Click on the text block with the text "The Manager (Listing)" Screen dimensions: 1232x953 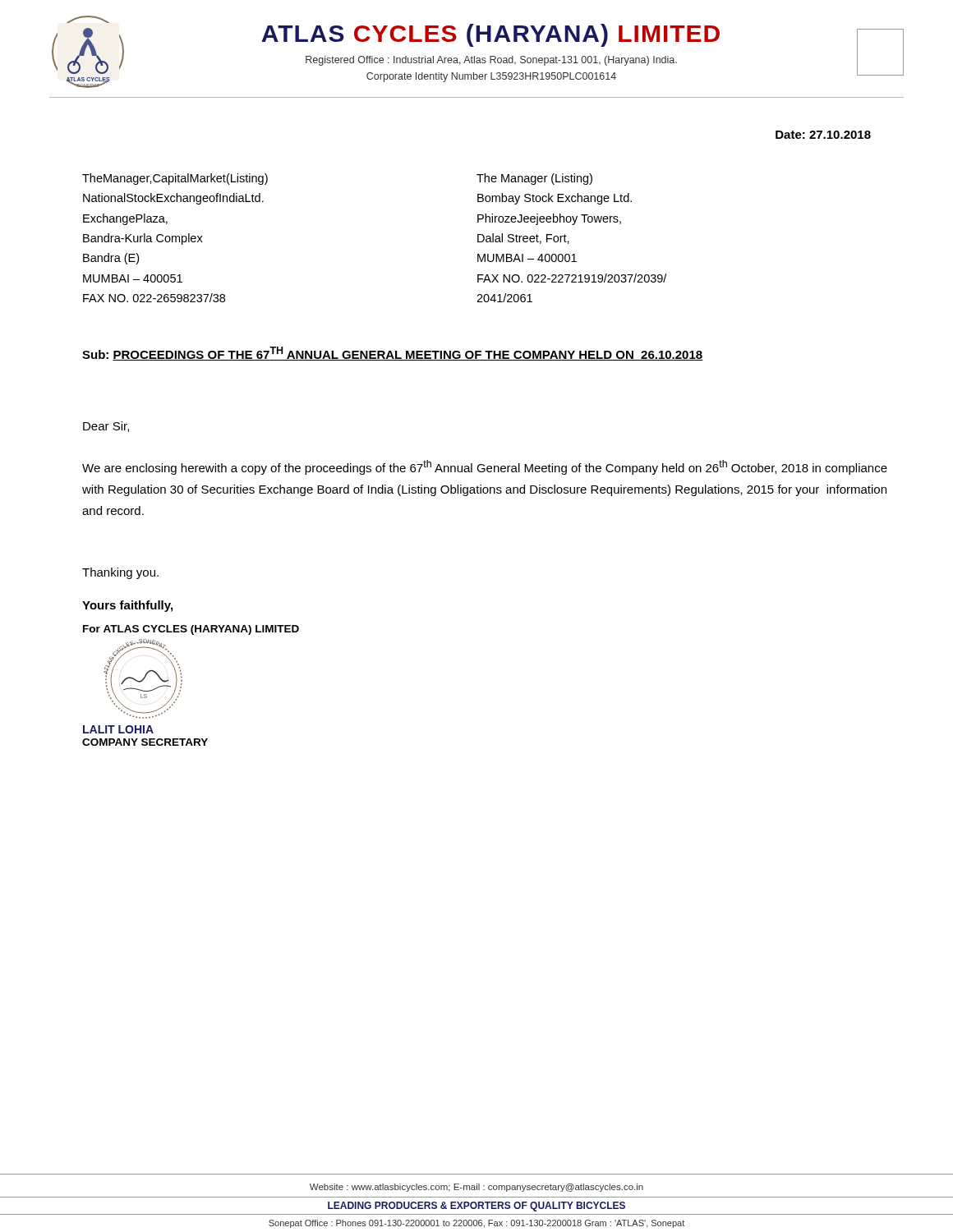[572, 238]
